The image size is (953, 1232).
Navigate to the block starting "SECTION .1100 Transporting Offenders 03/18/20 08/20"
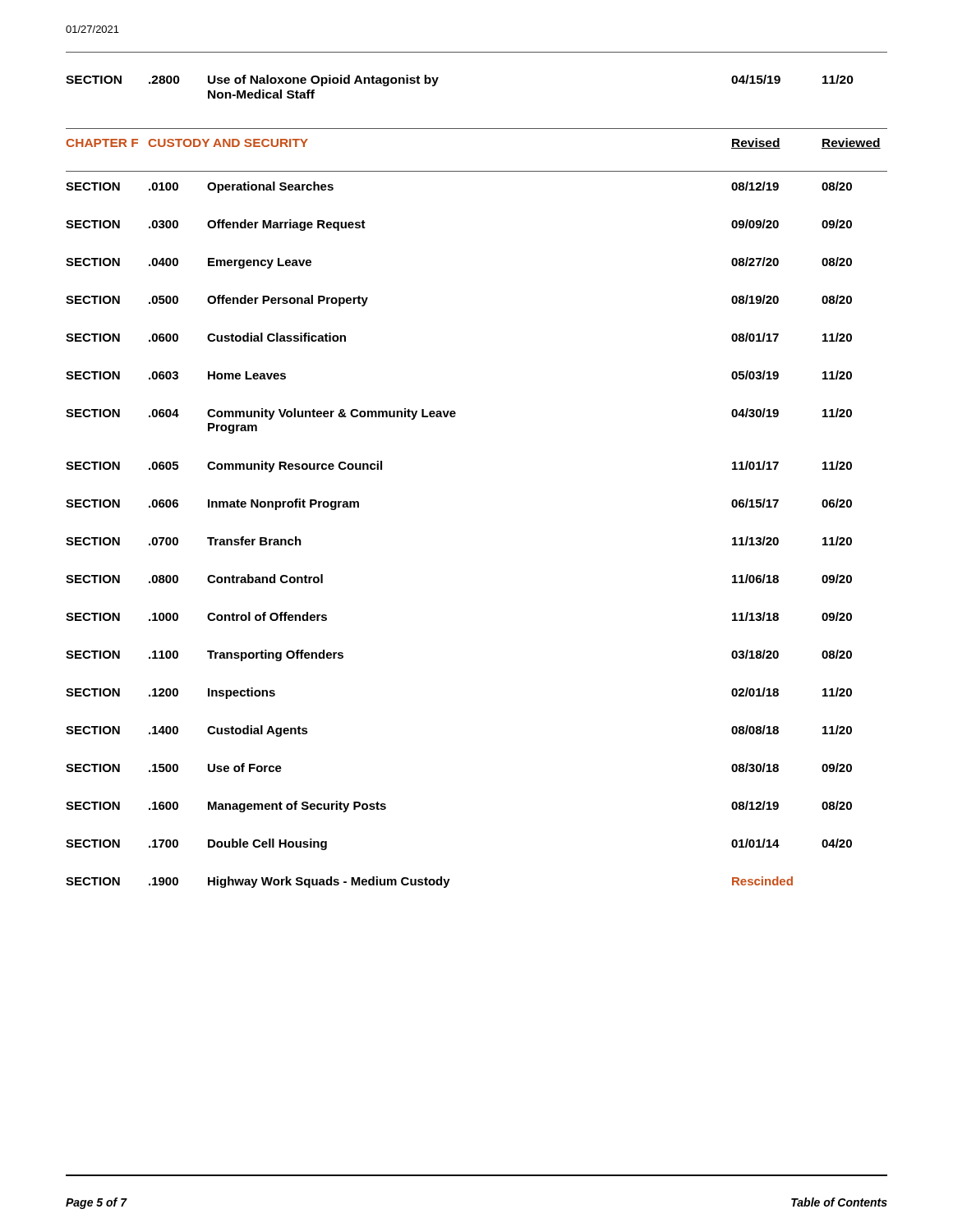(x=95, y=655)
